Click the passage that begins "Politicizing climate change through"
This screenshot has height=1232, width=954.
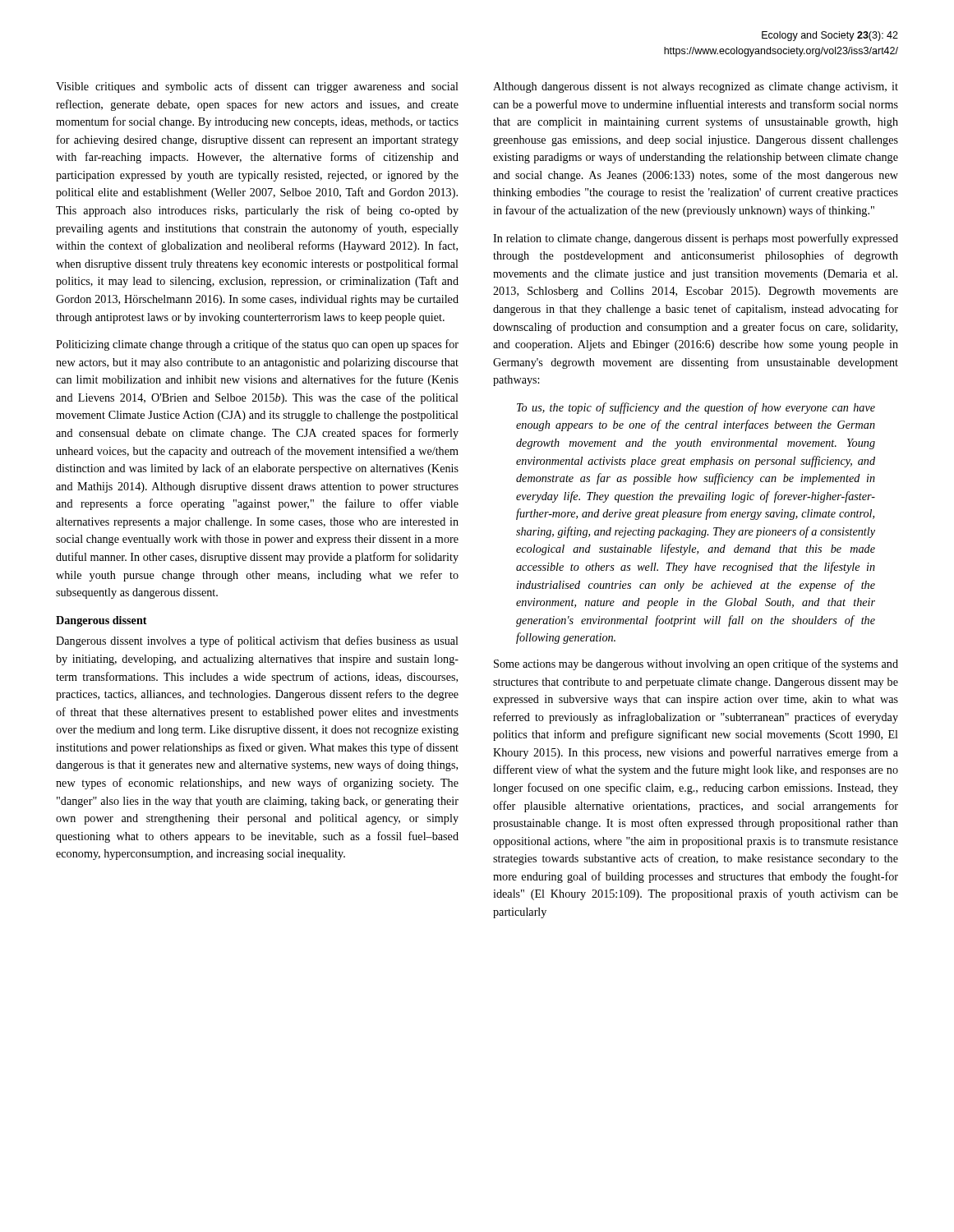tap(257, 468)
